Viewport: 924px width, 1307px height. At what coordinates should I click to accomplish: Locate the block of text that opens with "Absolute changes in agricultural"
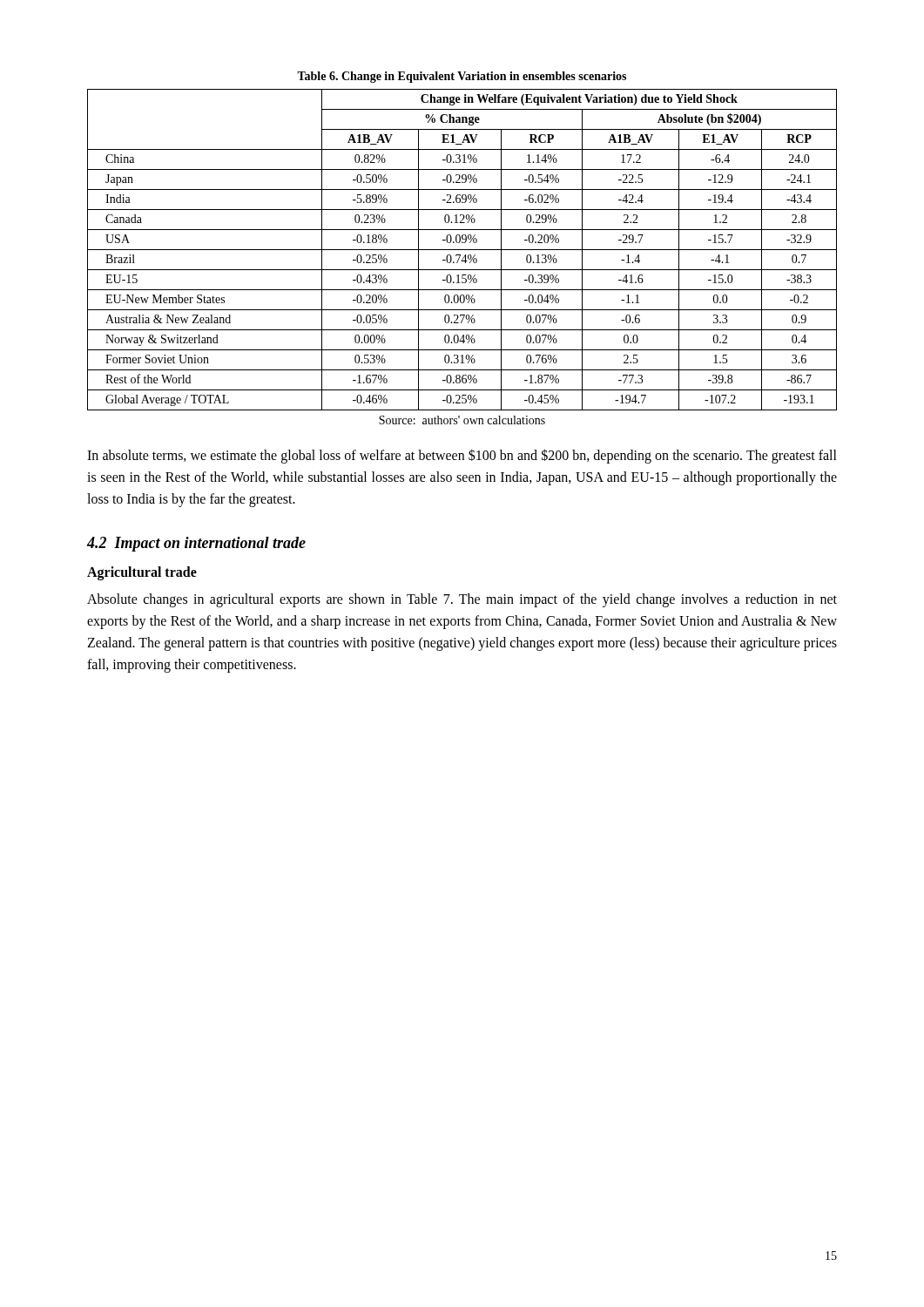pyautogui.click(x=462, y=632)
